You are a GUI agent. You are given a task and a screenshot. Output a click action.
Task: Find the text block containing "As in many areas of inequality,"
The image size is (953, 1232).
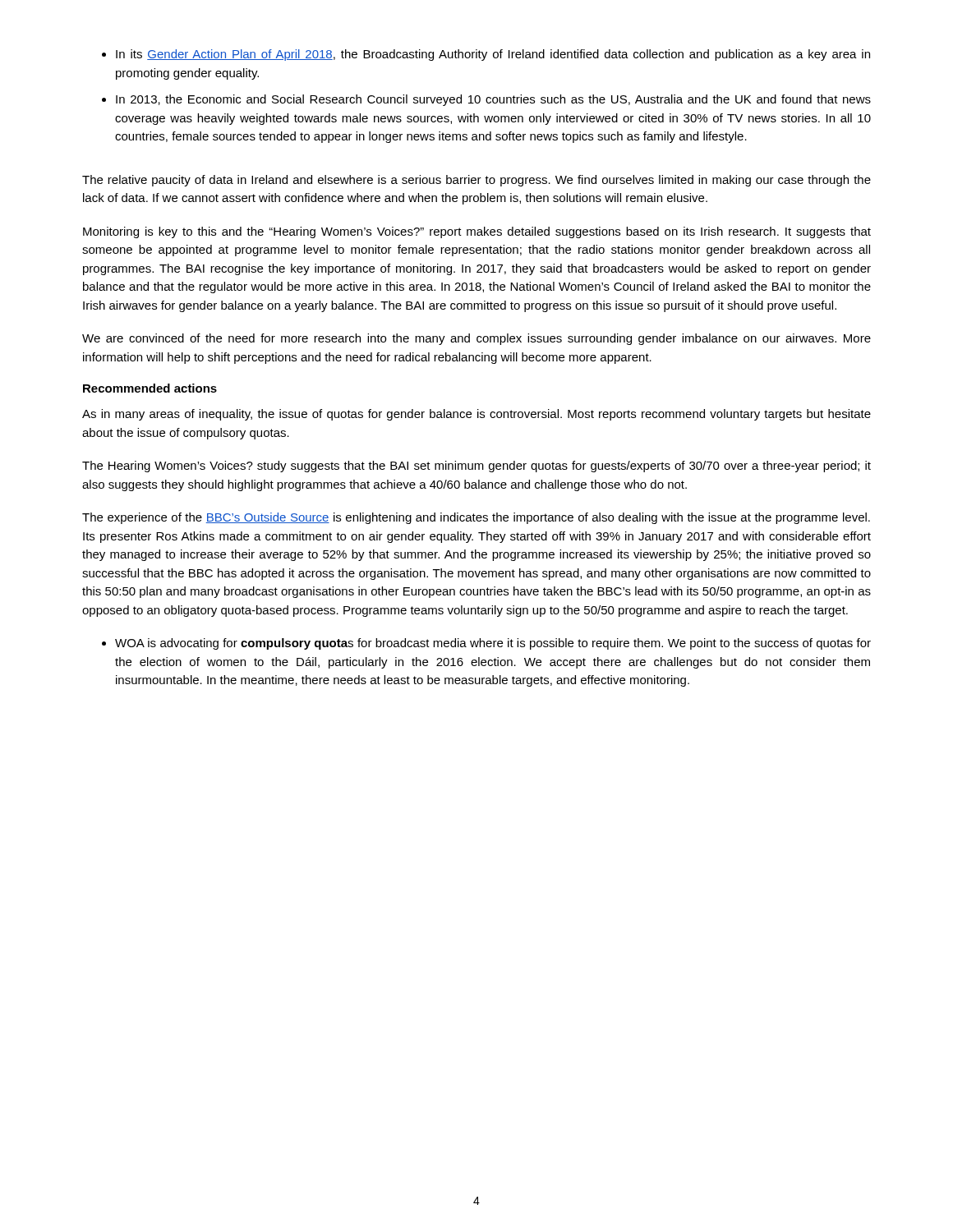(476, 423)
